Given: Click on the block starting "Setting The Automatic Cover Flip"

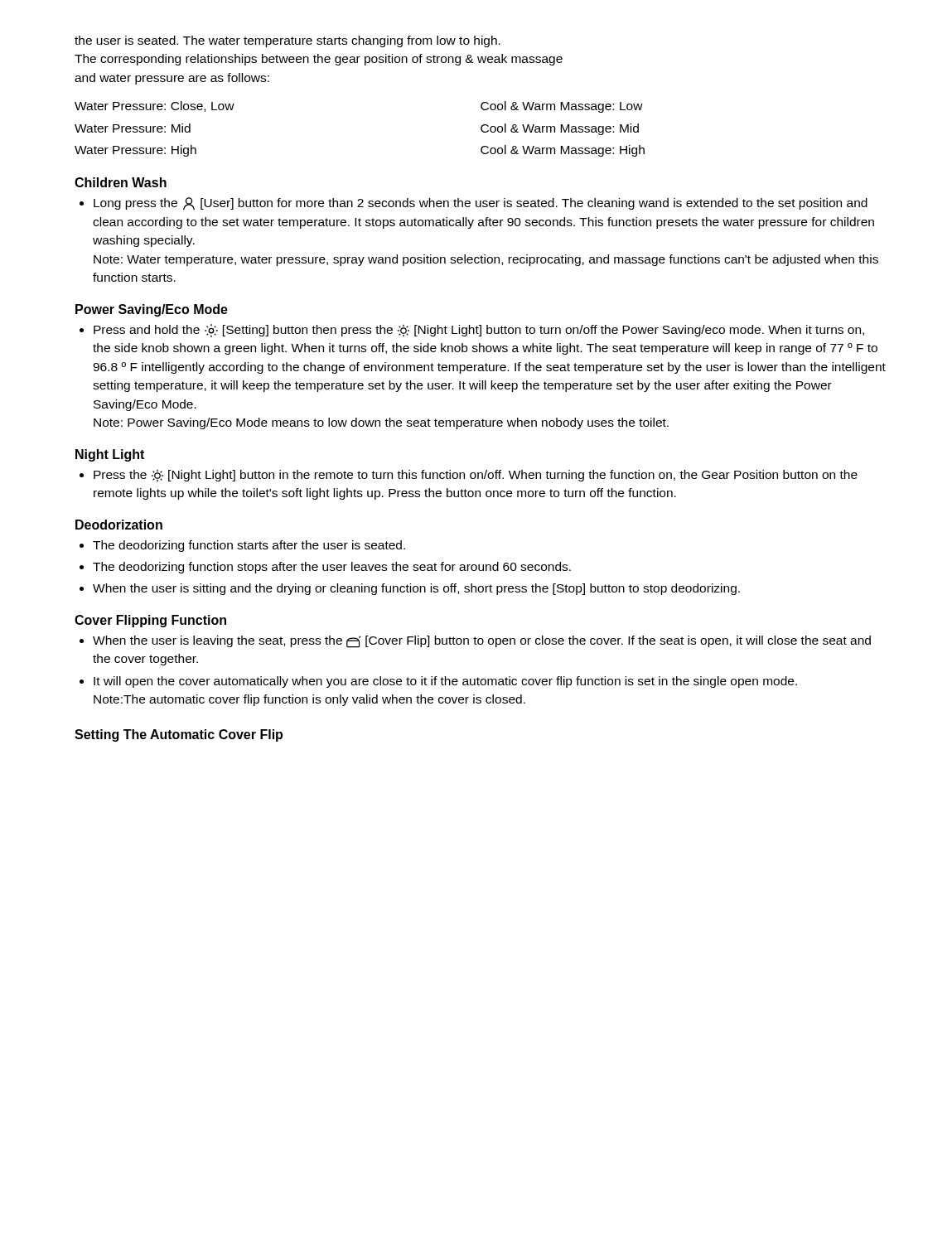Looking at the screenshot, I should point(179,734).
